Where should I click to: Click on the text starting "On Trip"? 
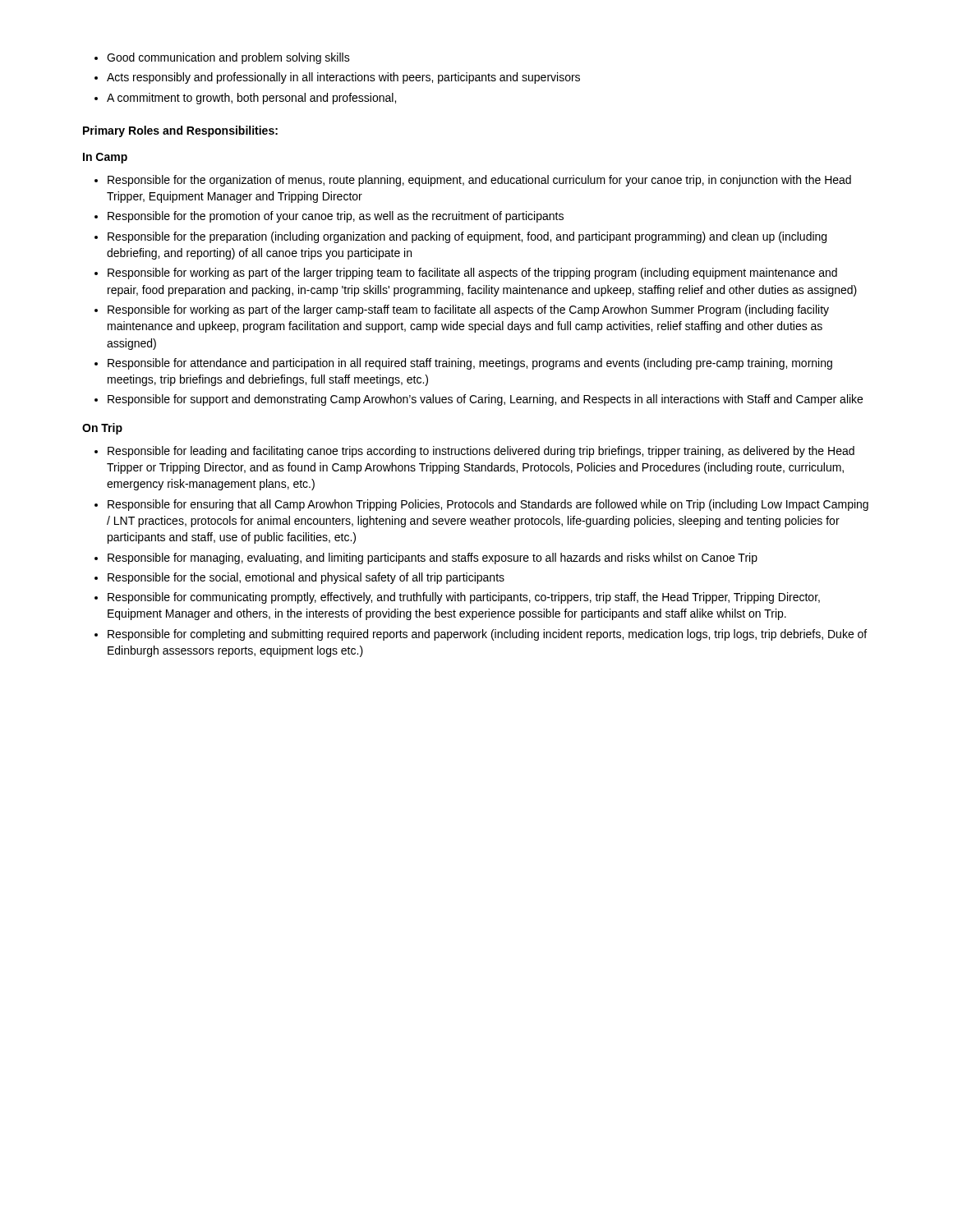(102, 428)
